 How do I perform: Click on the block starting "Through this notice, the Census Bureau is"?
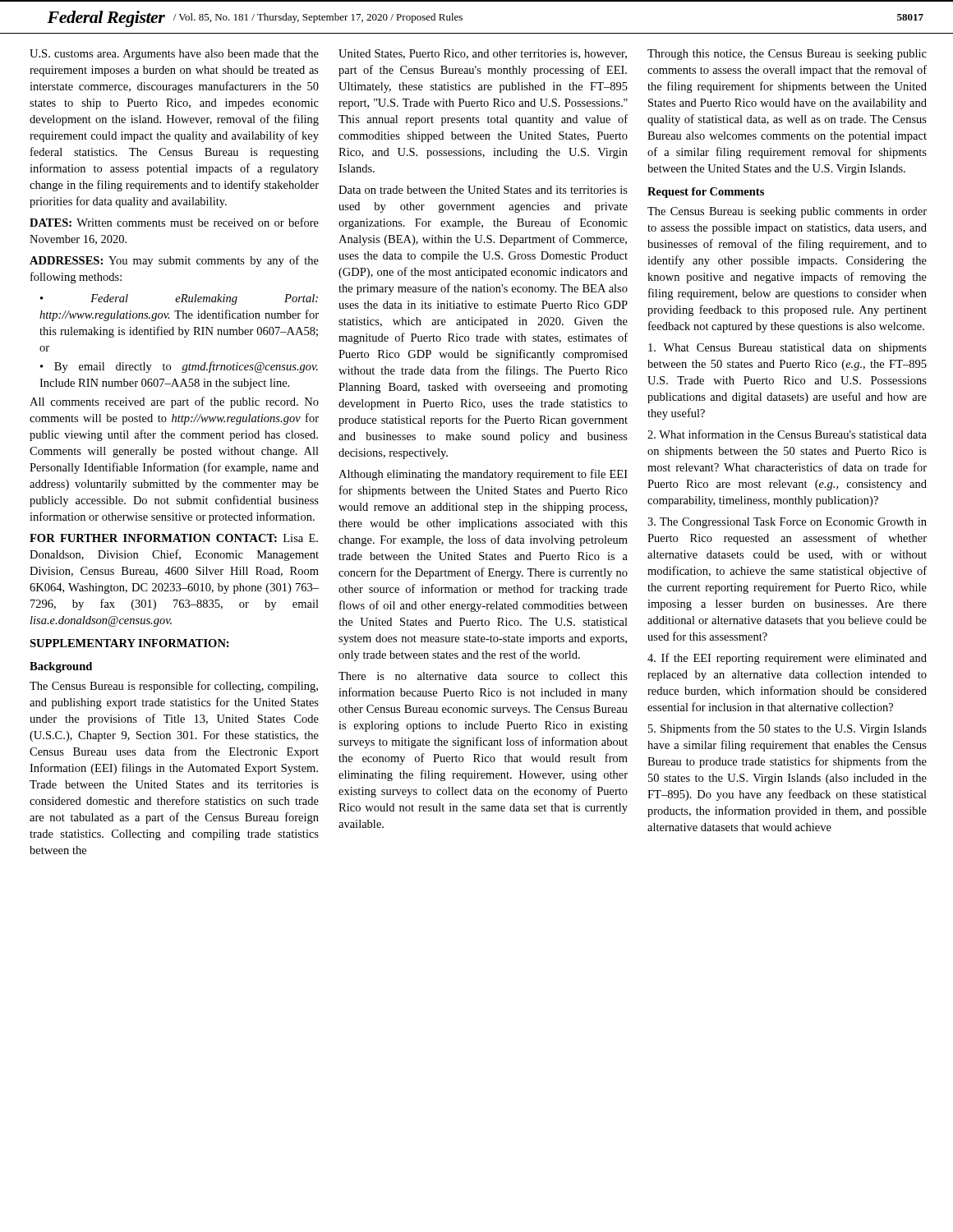(x=787, y=111)
